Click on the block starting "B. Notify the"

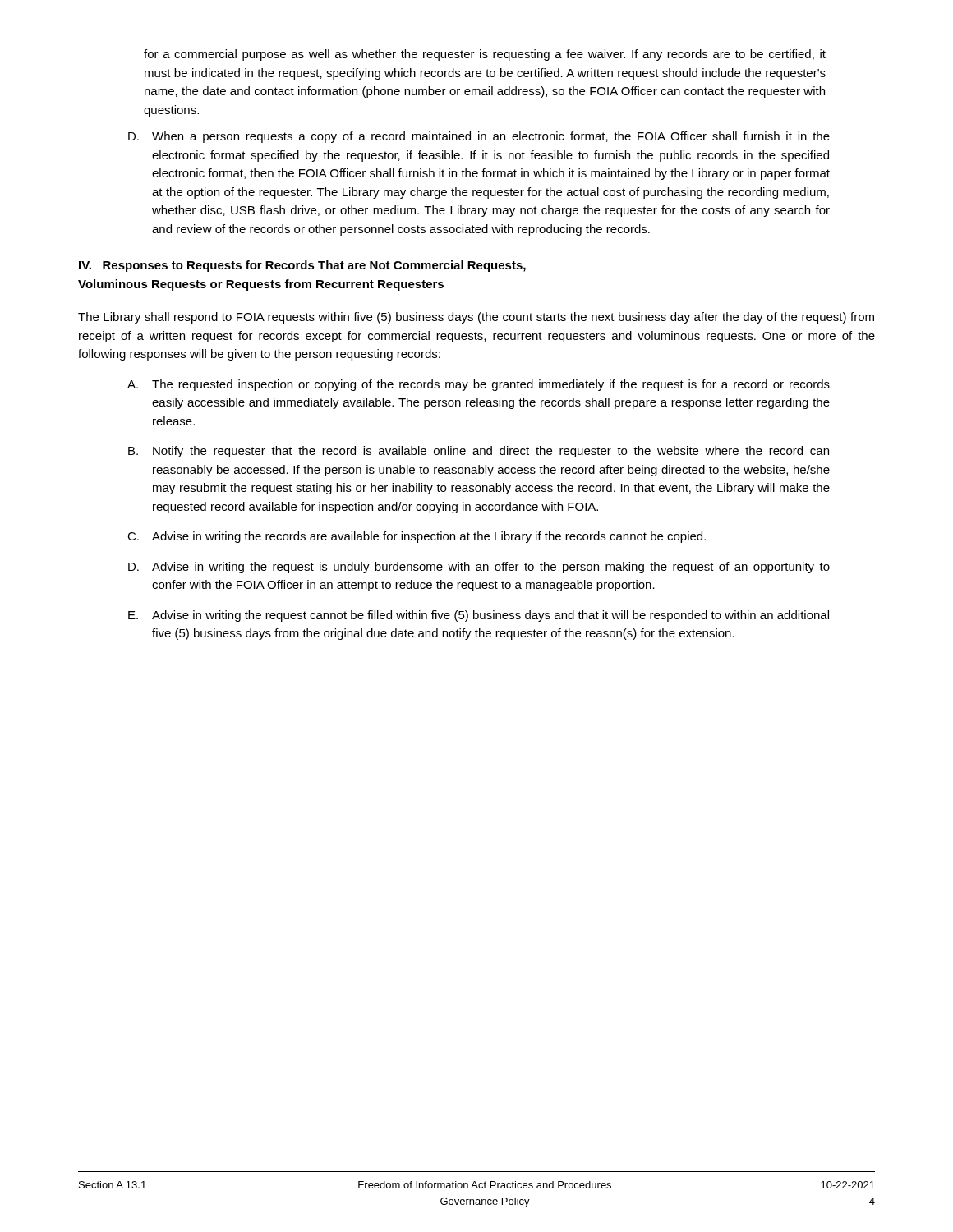479,479
